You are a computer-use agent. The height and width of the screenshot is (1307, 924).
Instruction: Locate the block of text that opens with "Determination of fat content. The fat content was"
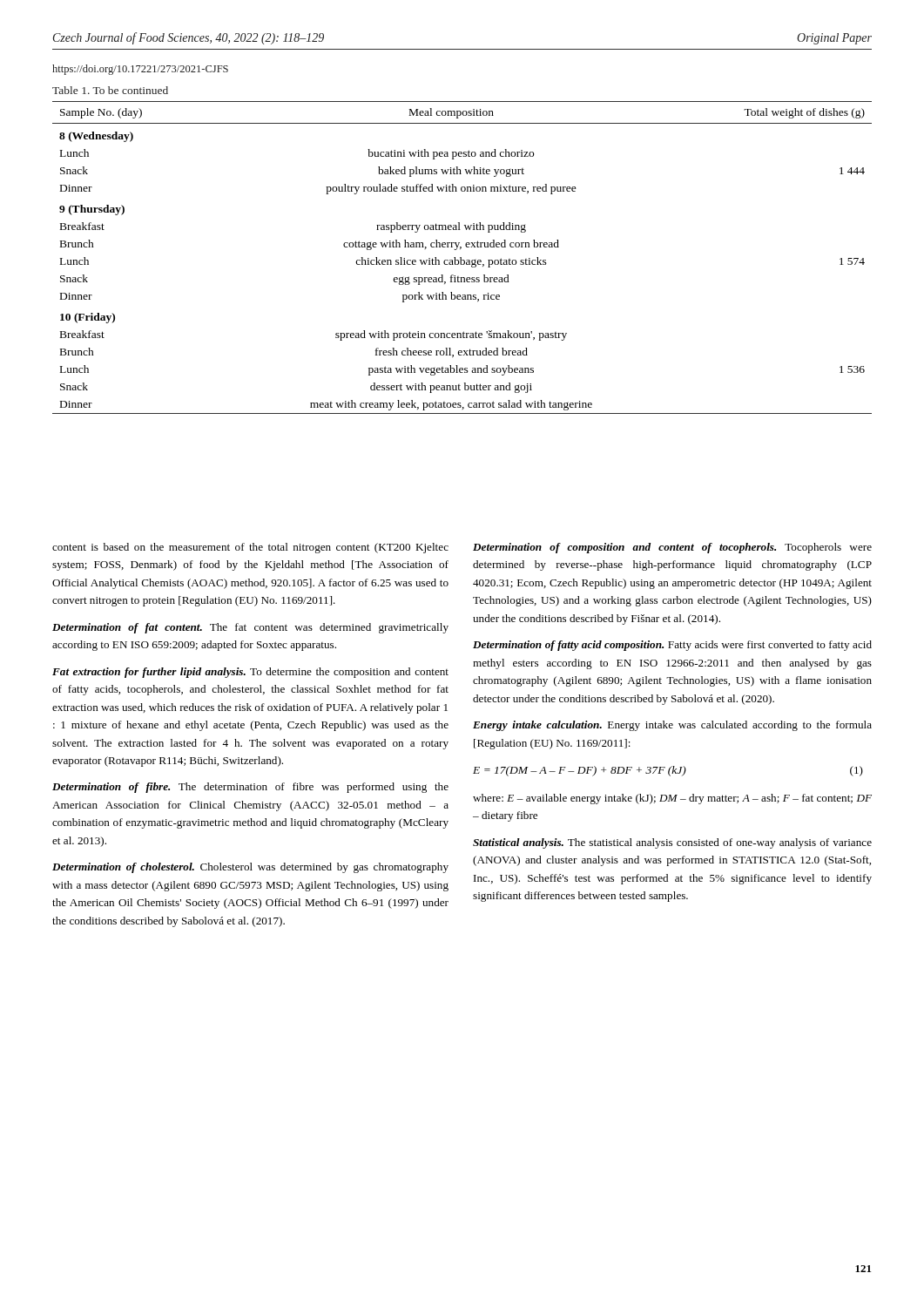250,636
